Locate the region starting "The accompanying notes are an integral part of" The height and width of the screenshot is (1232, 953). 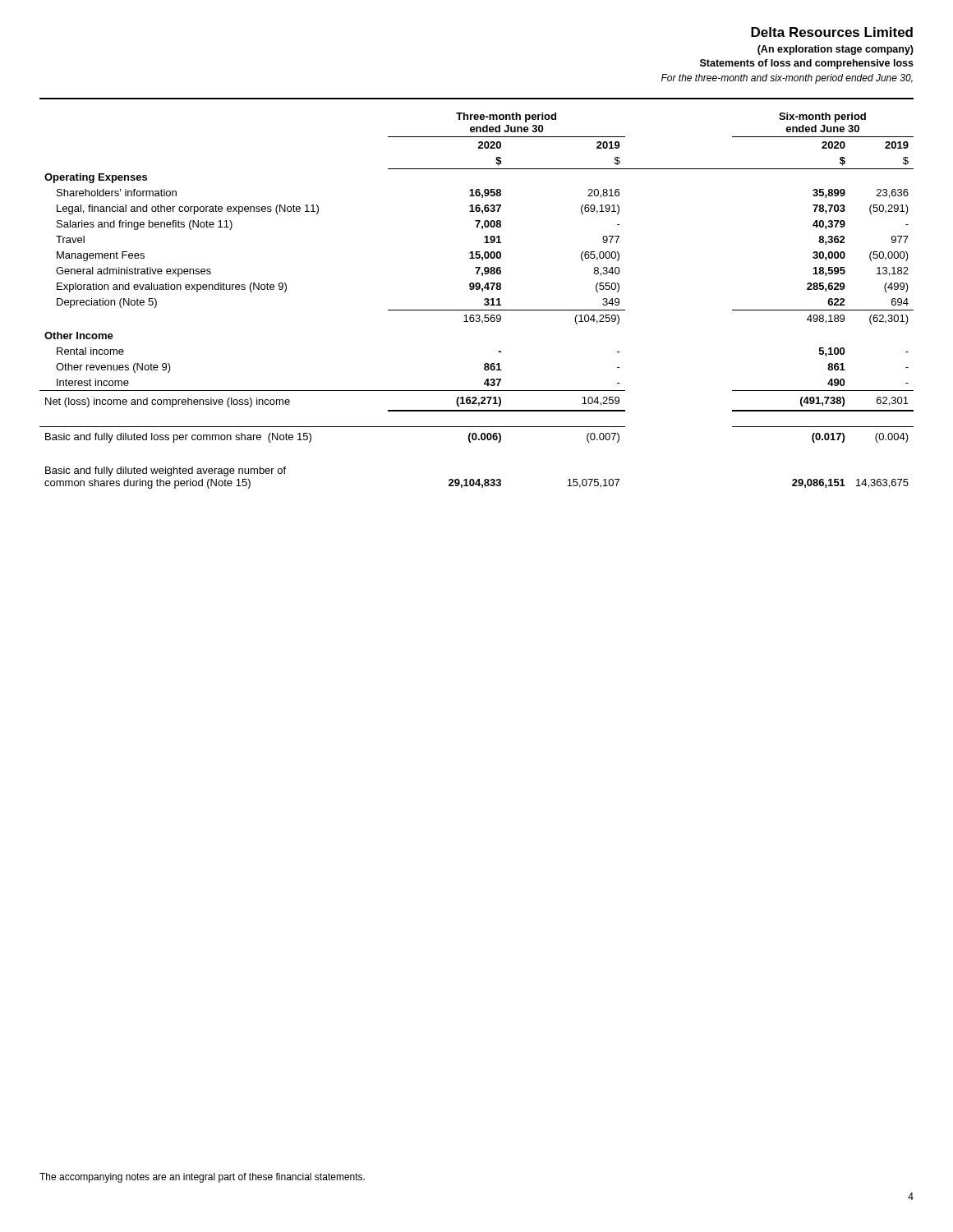[x=202, y=1177]
